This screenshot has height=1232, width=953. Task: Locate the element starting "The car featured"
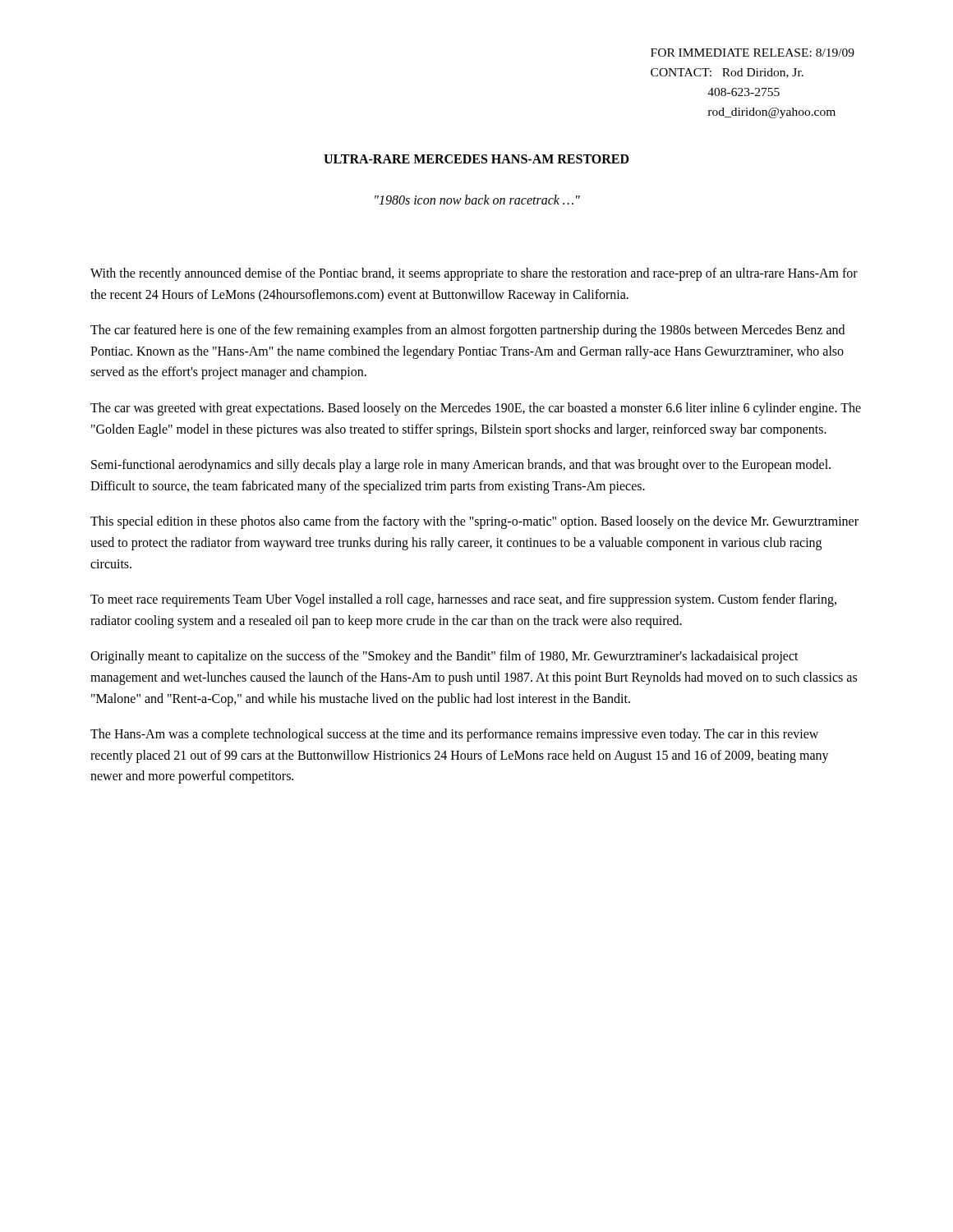tap(476, 351)
